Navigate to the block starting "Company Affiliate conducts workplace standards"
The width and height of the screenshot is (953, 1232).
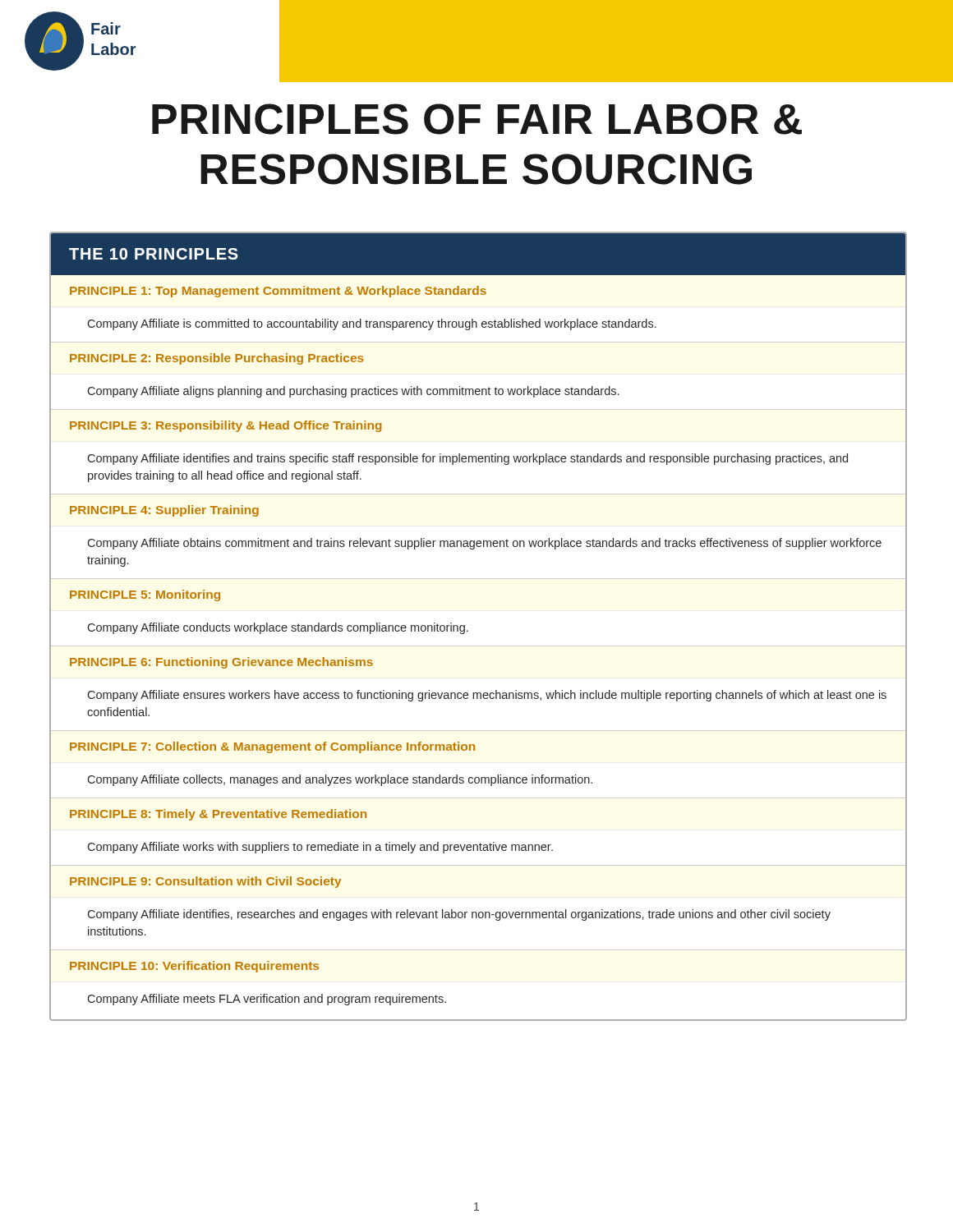pos(278,628)
